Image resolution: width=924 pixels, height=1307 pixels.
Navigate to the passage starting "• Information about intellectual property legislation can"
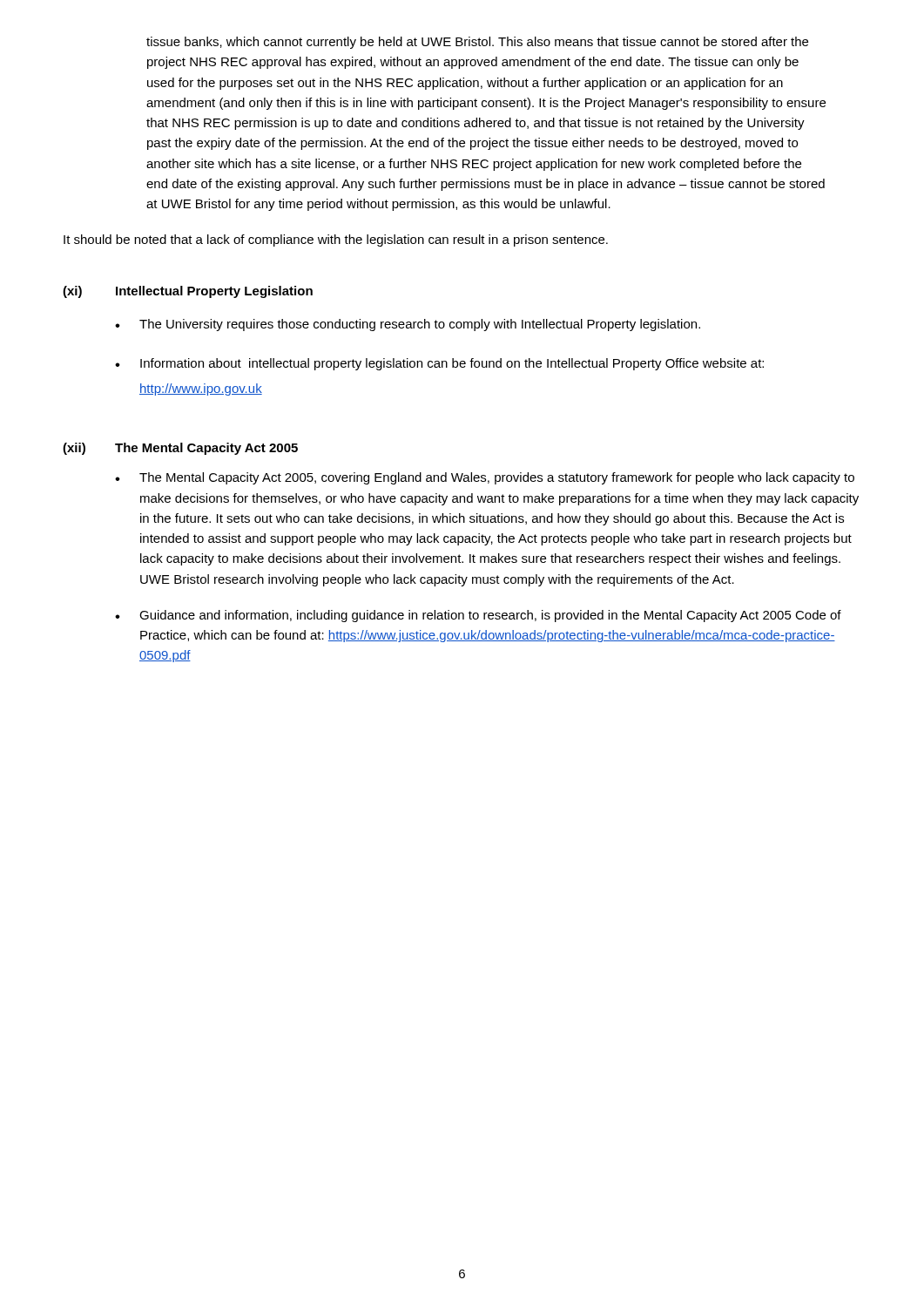tap(488, 376)
